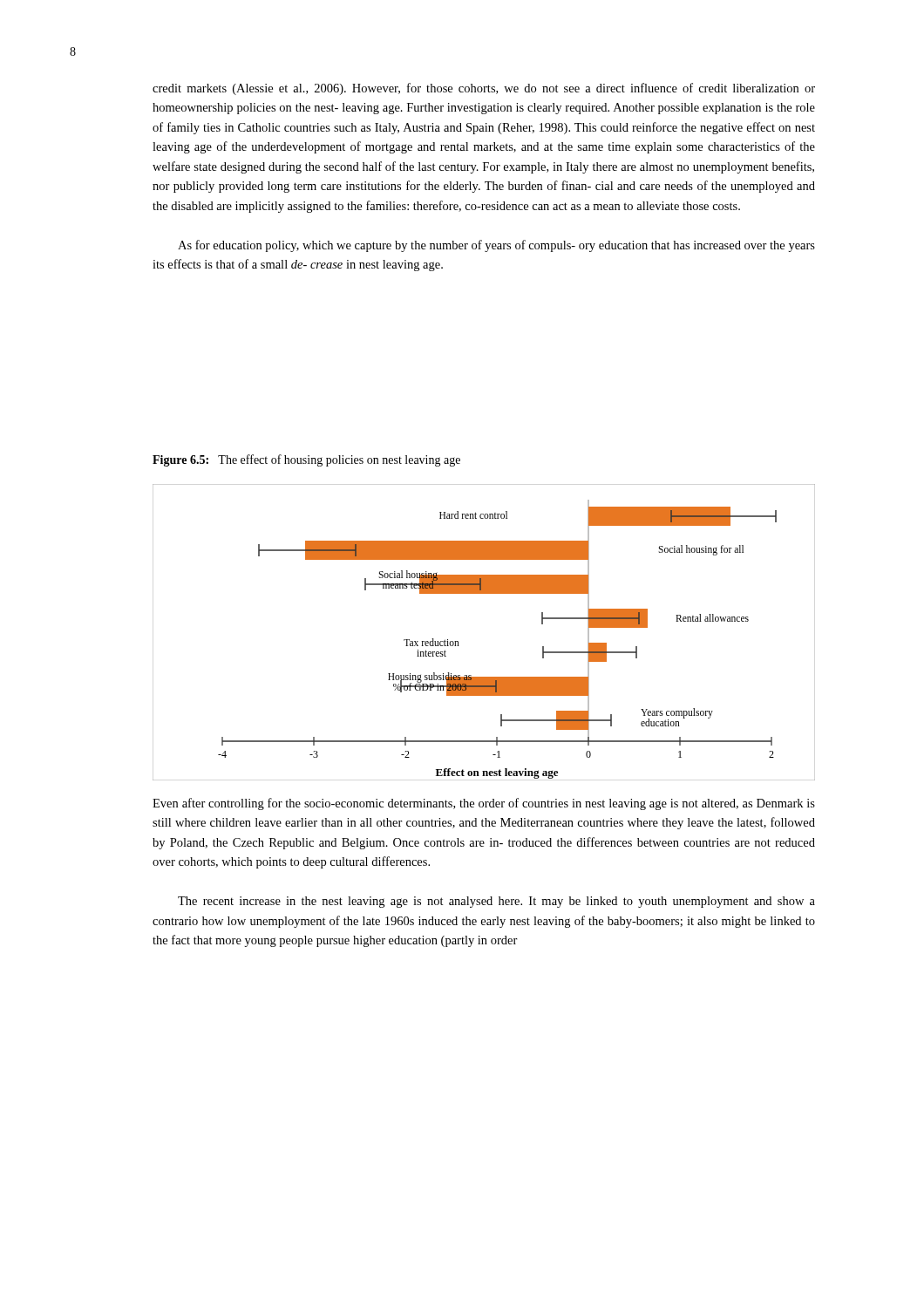Where is the passage that starts "credit markets (Alessie et al.,"?

coord(484,178)
